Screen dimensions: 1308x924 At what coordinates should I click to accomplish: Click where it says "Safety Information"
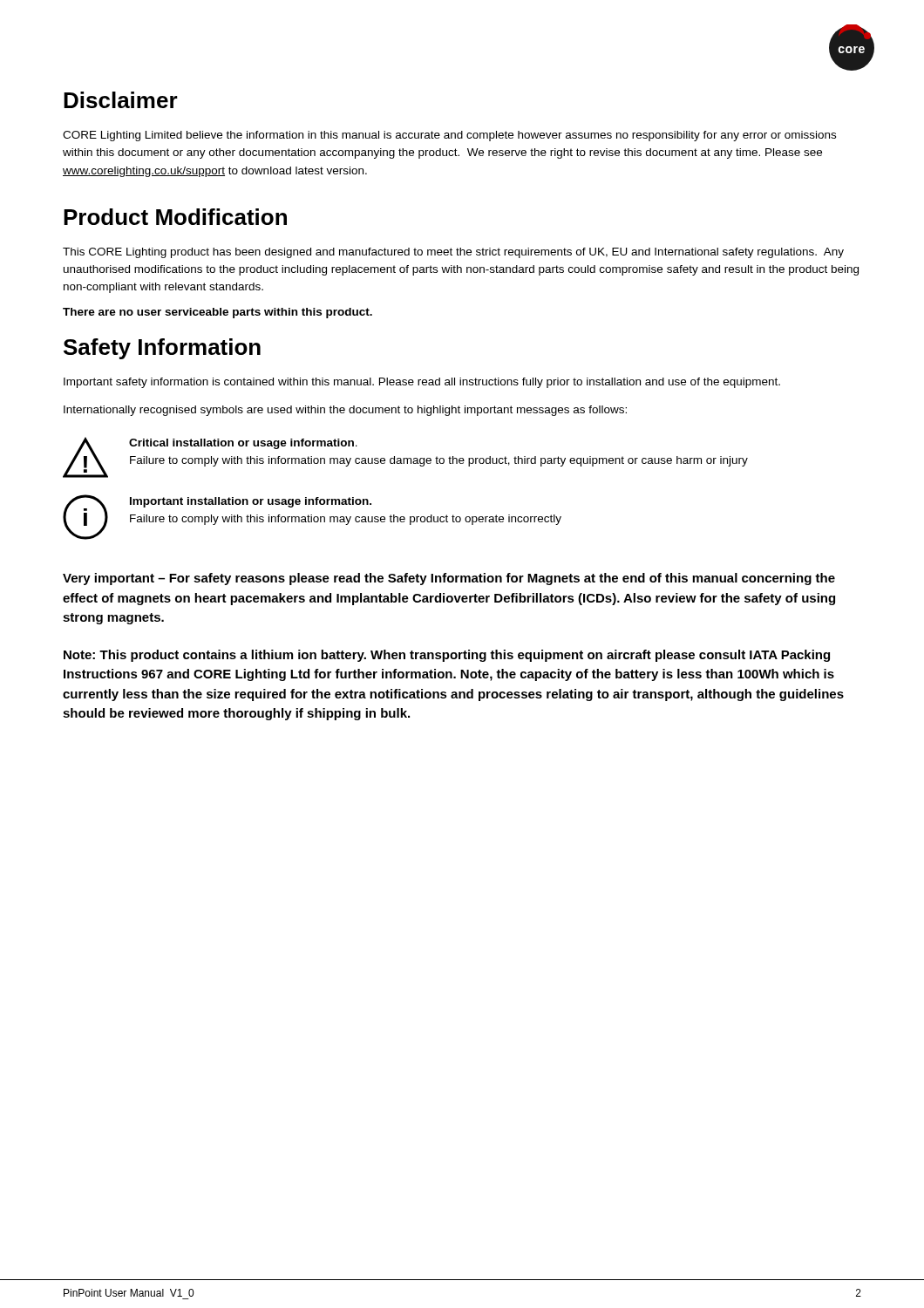162,349
